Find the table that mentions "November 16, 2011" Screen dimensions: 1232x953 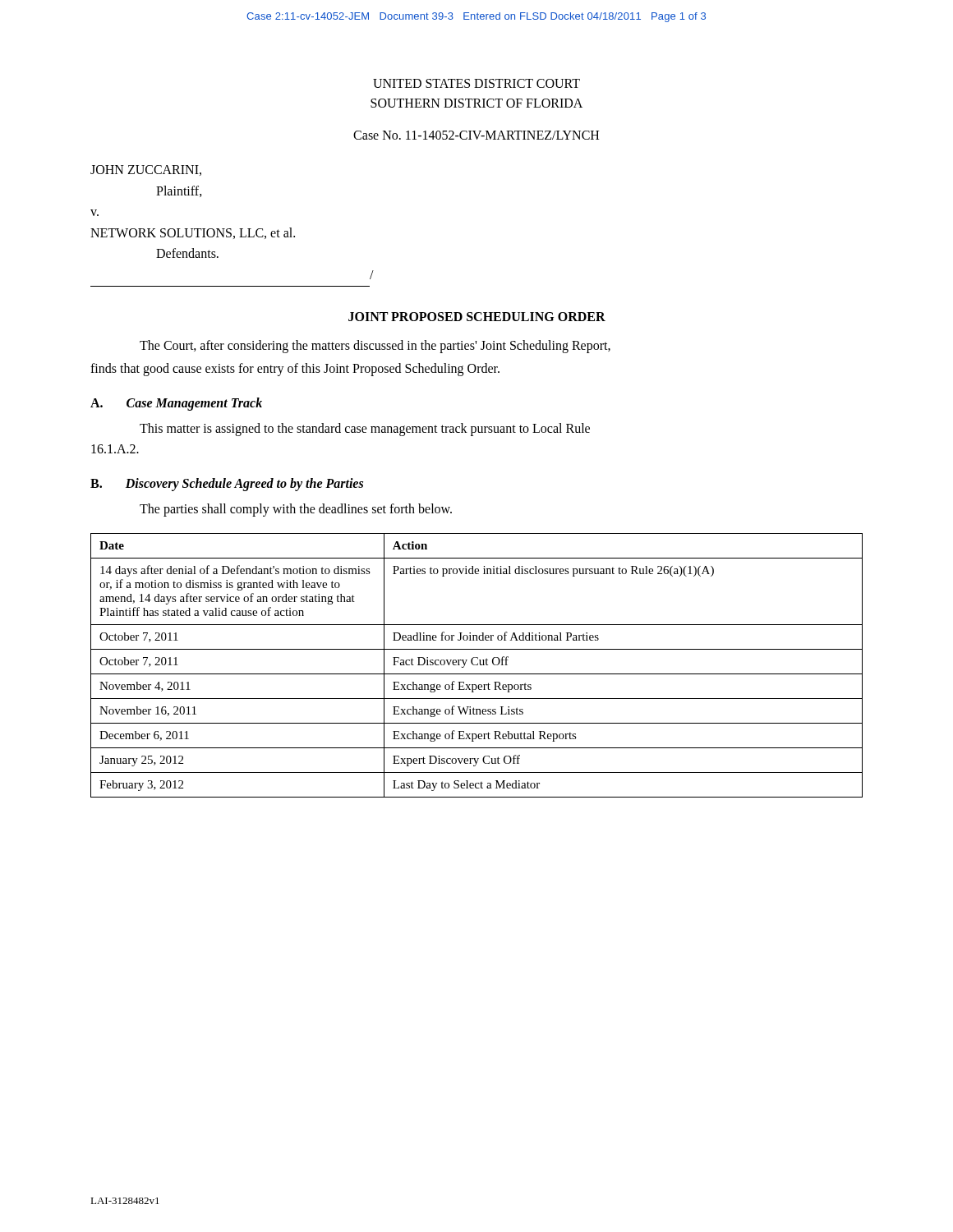point(476,665)
